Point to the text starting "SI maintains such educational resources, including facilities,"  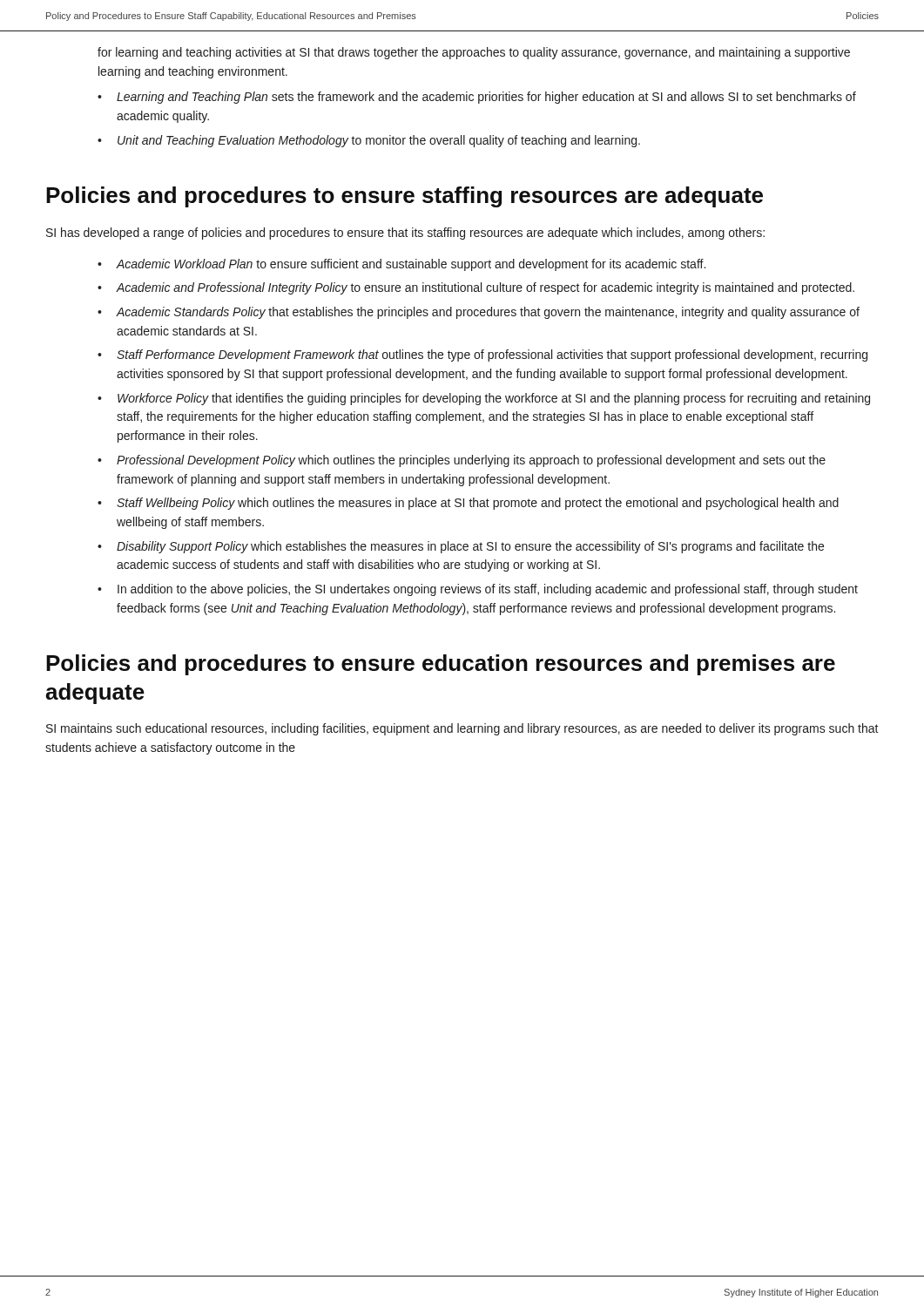pyautogui.click(x=462, y=738)
